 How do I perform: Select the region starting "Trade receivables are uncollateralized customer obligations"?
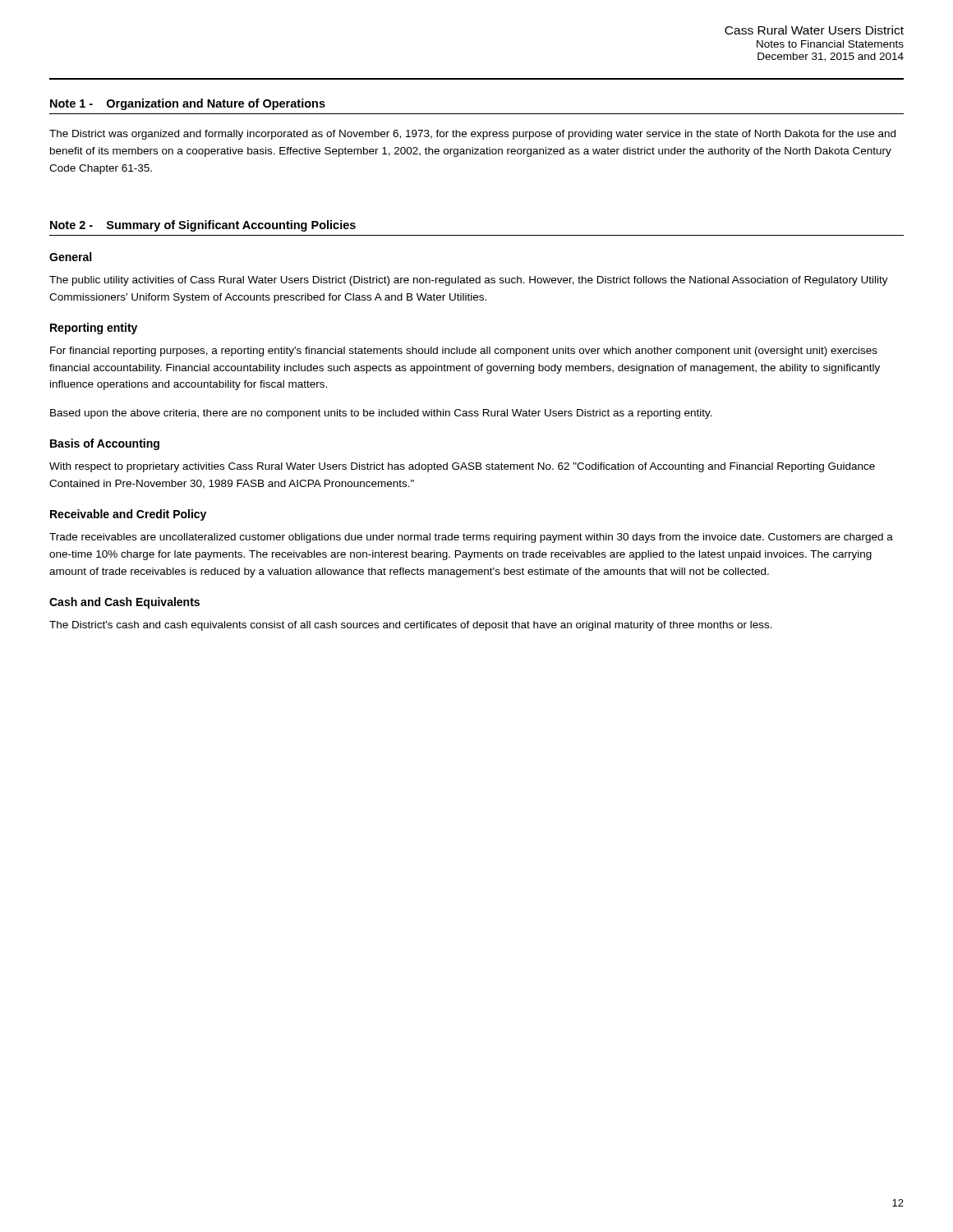(471, 554)
